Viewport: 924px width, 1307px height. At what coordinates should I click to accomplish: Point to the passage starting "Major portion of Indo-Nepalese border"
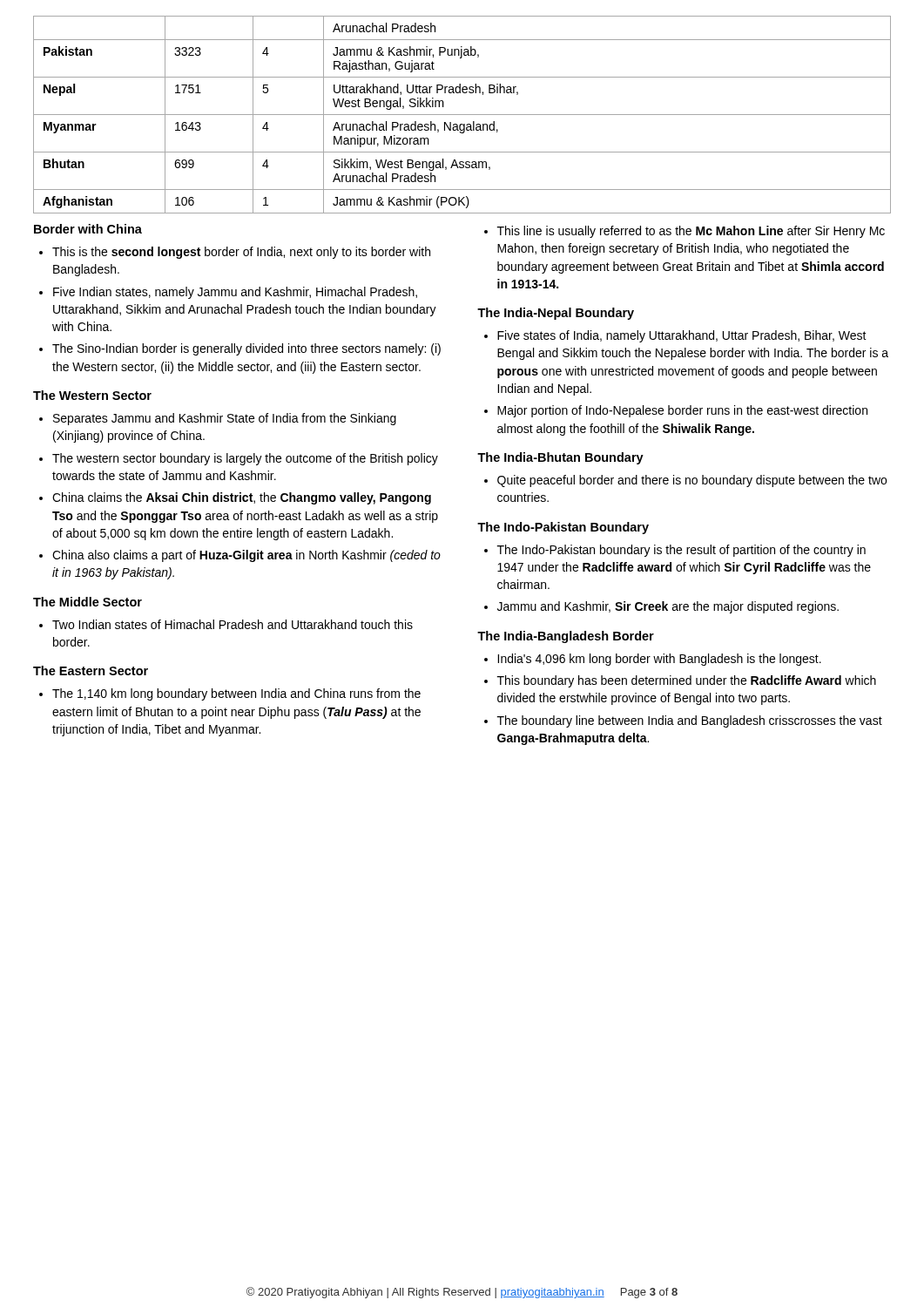[x=683, y=420]
